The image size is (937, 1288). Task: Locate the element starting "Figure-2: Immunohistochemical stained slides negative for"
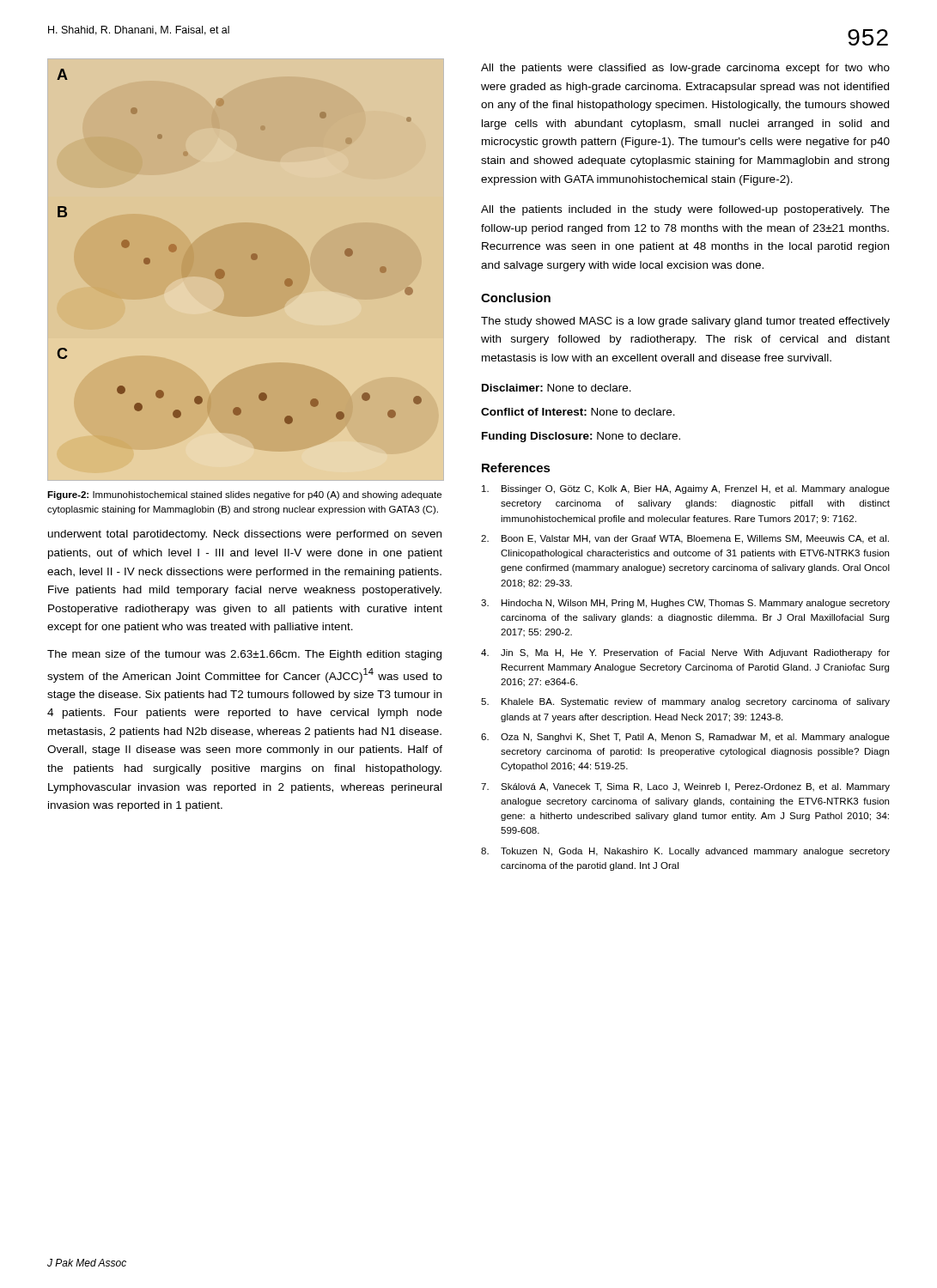pyautogui.click(x=245, y=502)
